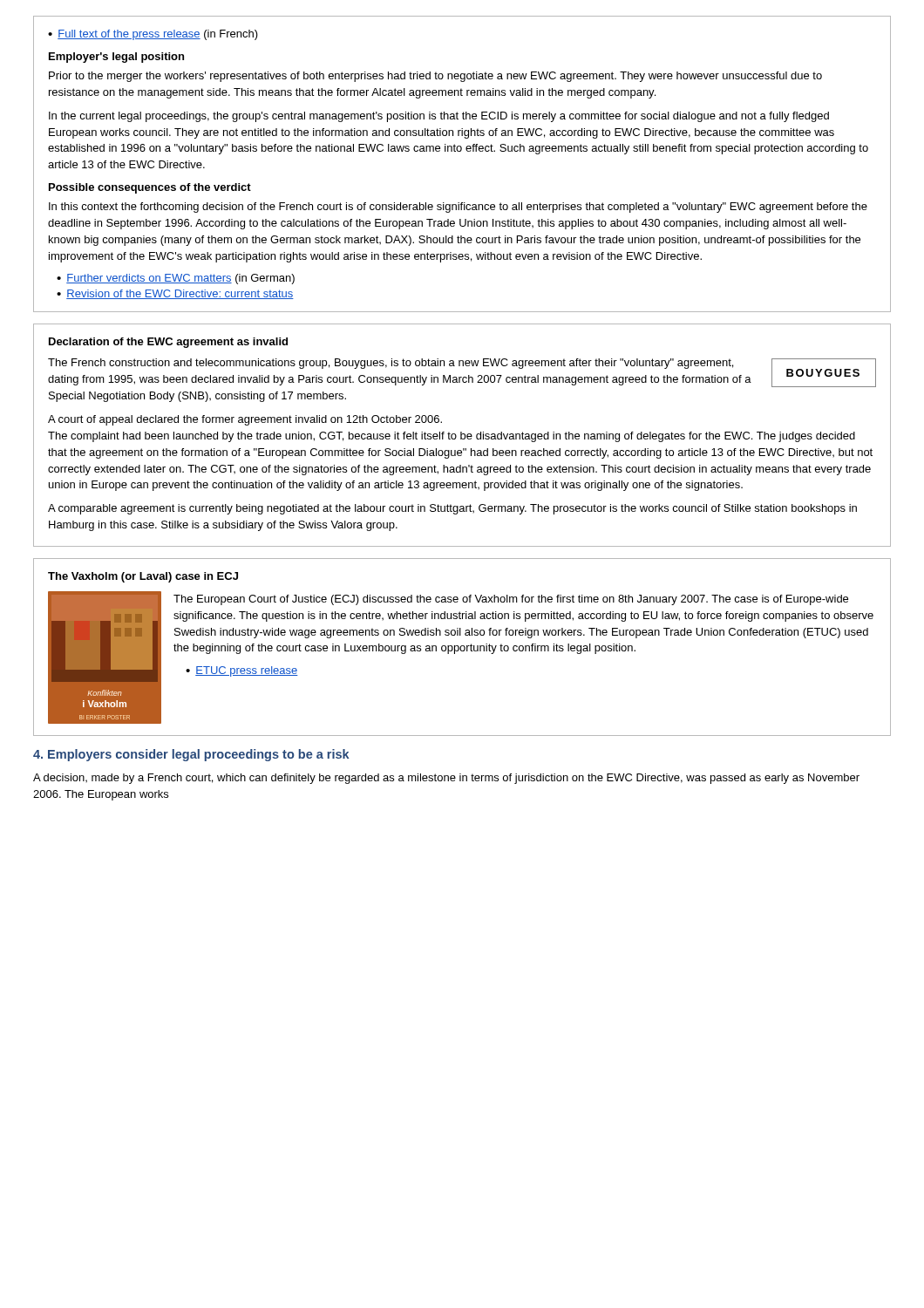Click on the text block that says "The European Court of Justice (ECJ) discussed"
The image size is (924, 1308).
[524, 623]
